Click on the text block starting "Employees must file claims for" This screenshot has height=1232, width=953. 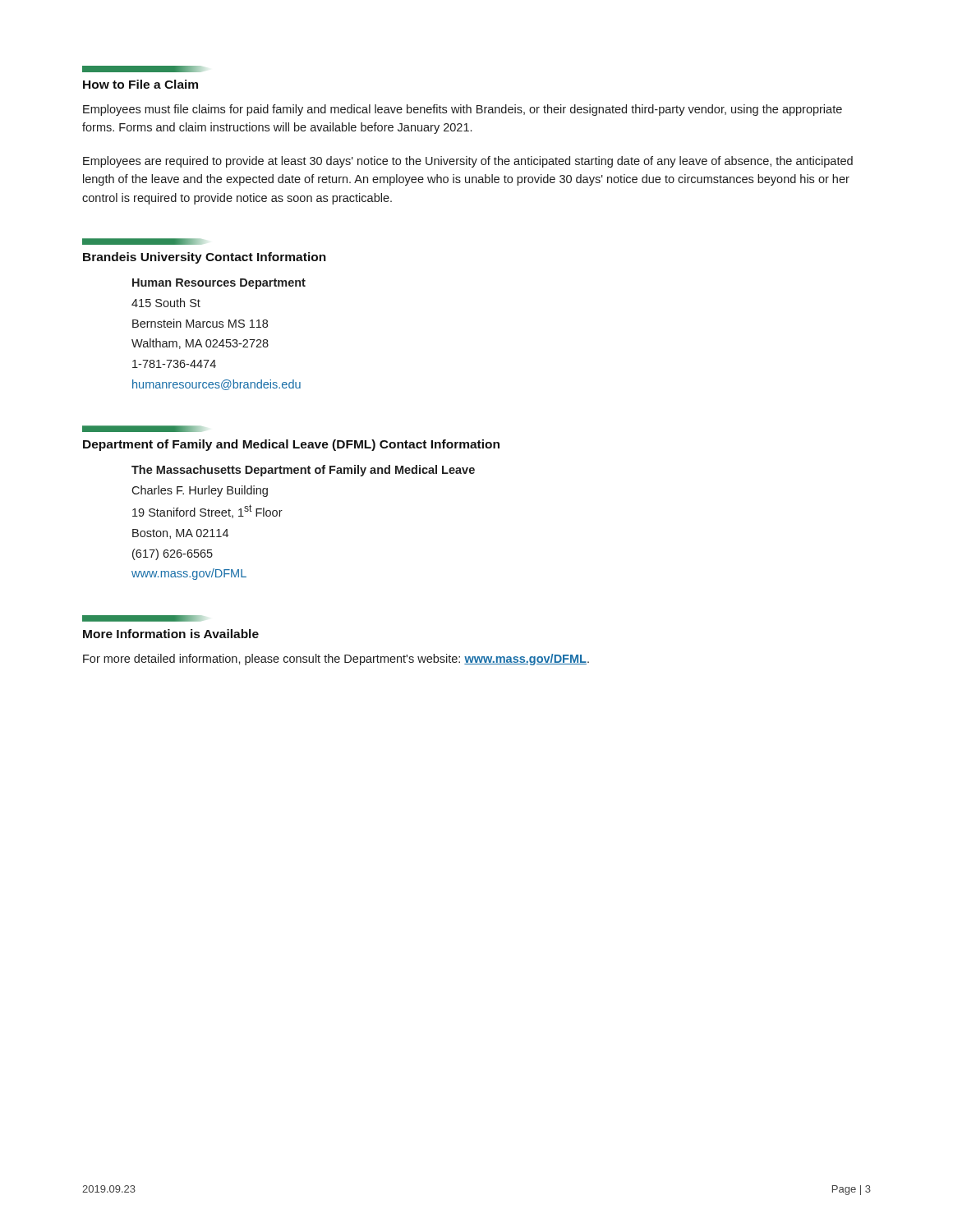coord(462,118)
